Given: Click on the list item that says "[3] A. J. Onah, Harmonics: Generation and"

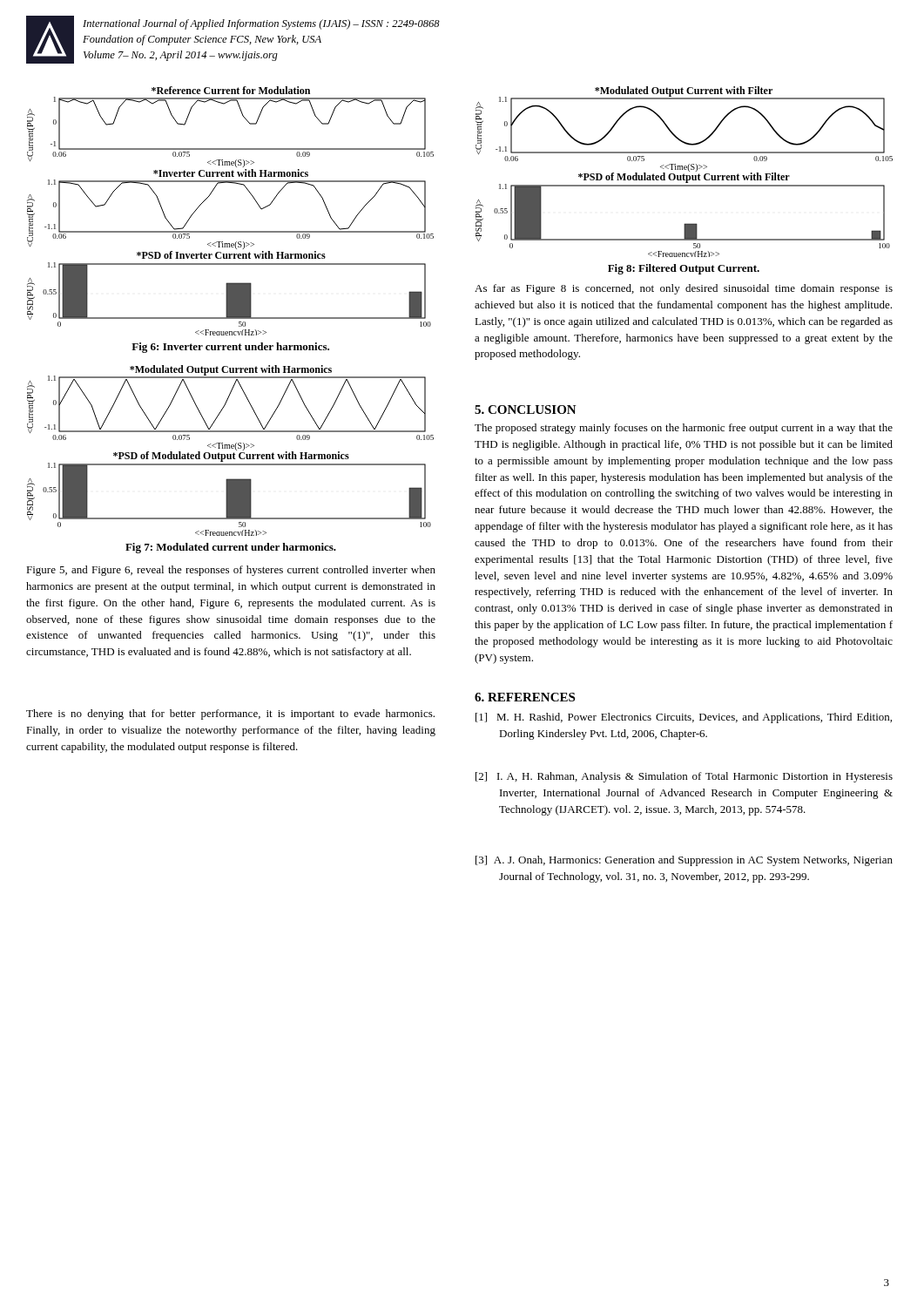Looking at the screenshot, I should click(684, 868).
